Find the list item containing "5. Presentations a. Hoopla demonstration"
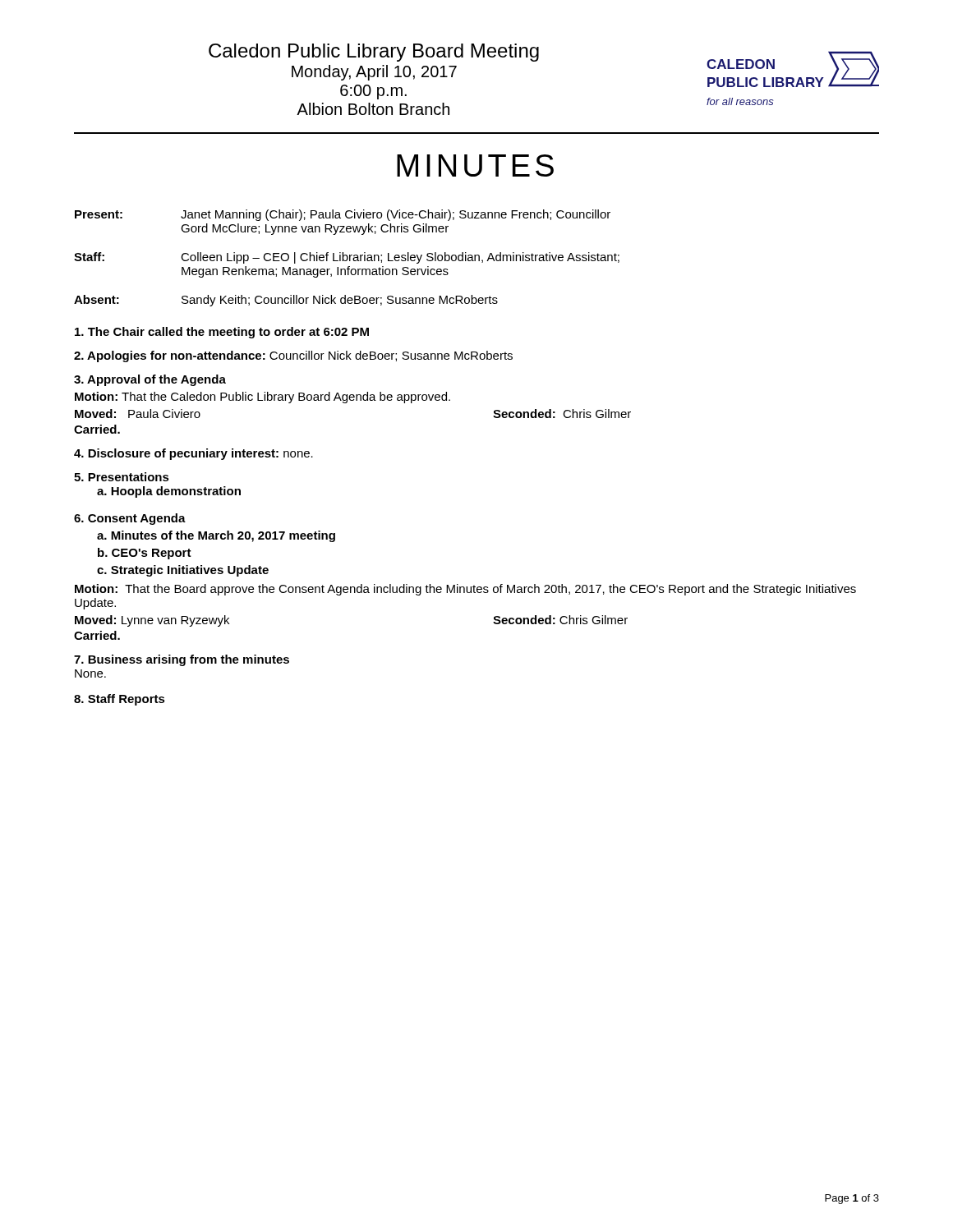The width and height of the screenshot is (953, 1232). pos(122,477)
